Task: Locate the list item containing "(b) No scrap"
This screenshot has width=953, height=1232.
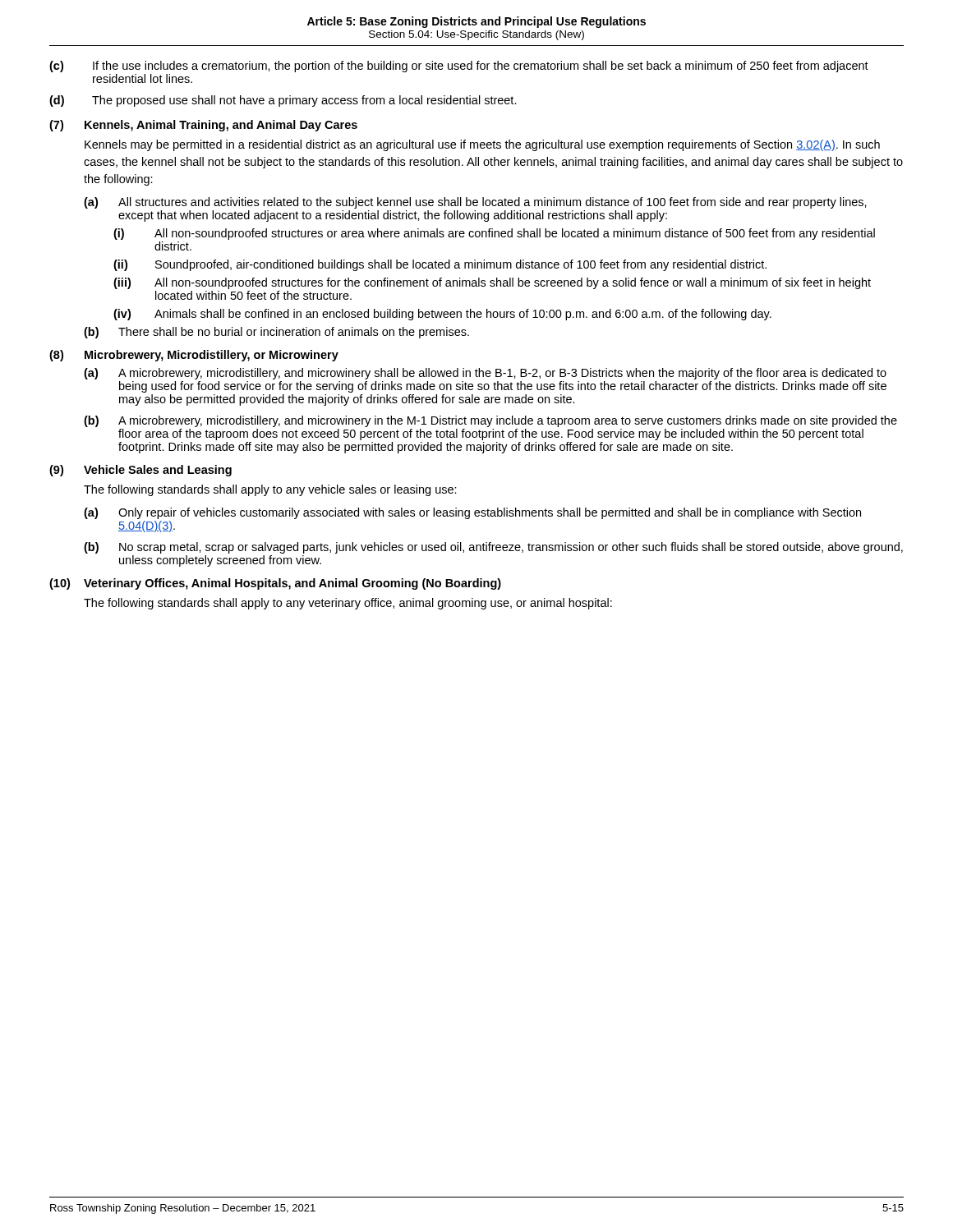Action: click(x=494, y=554)
